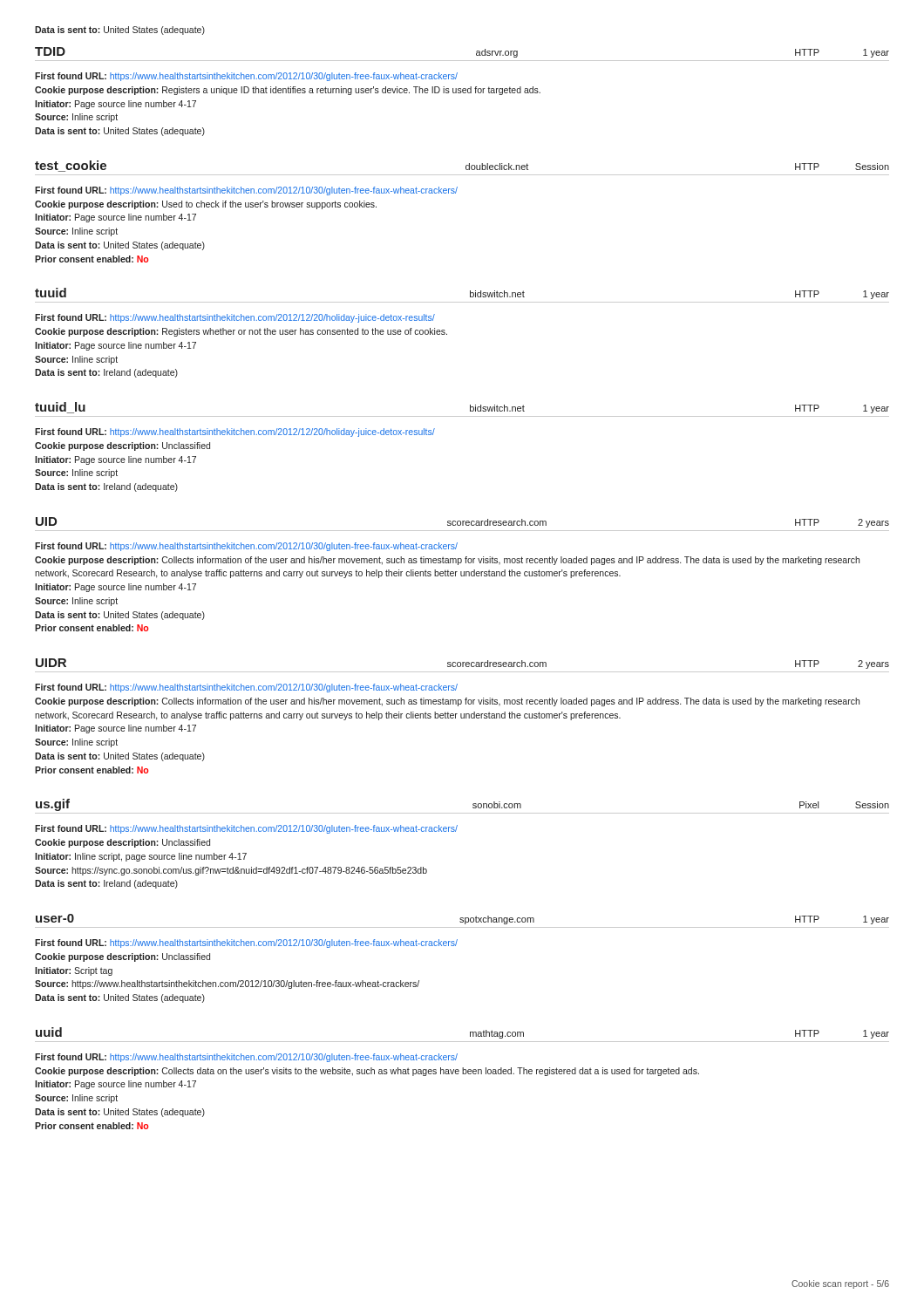This screenshot has width=924, height=1308.
Task: Find the section header containing "TDID adsrvr.org HTTP 1 year First found URL:"
Action: (462, 91)
